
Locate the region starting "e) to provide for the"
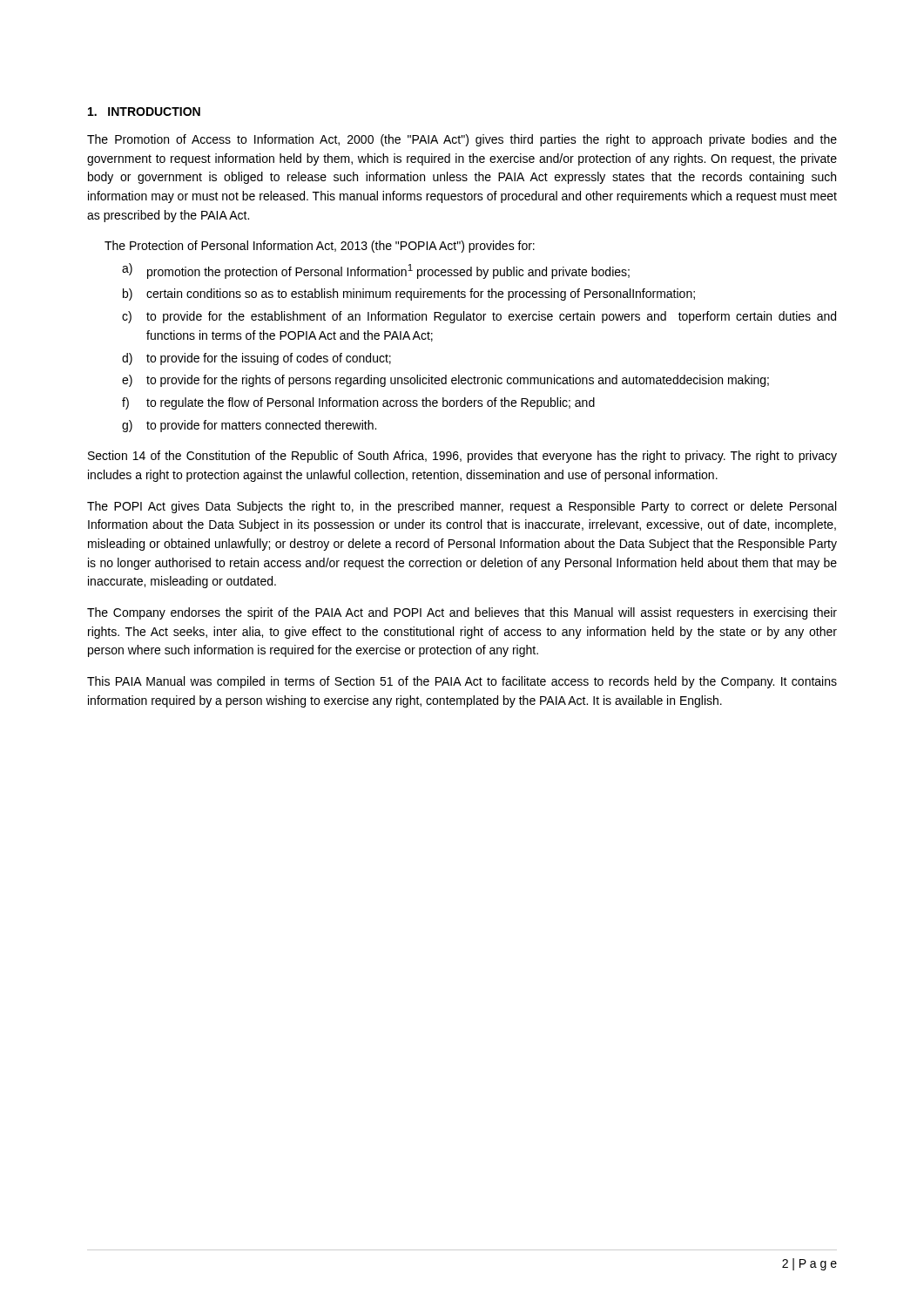(x=479, y=381)
